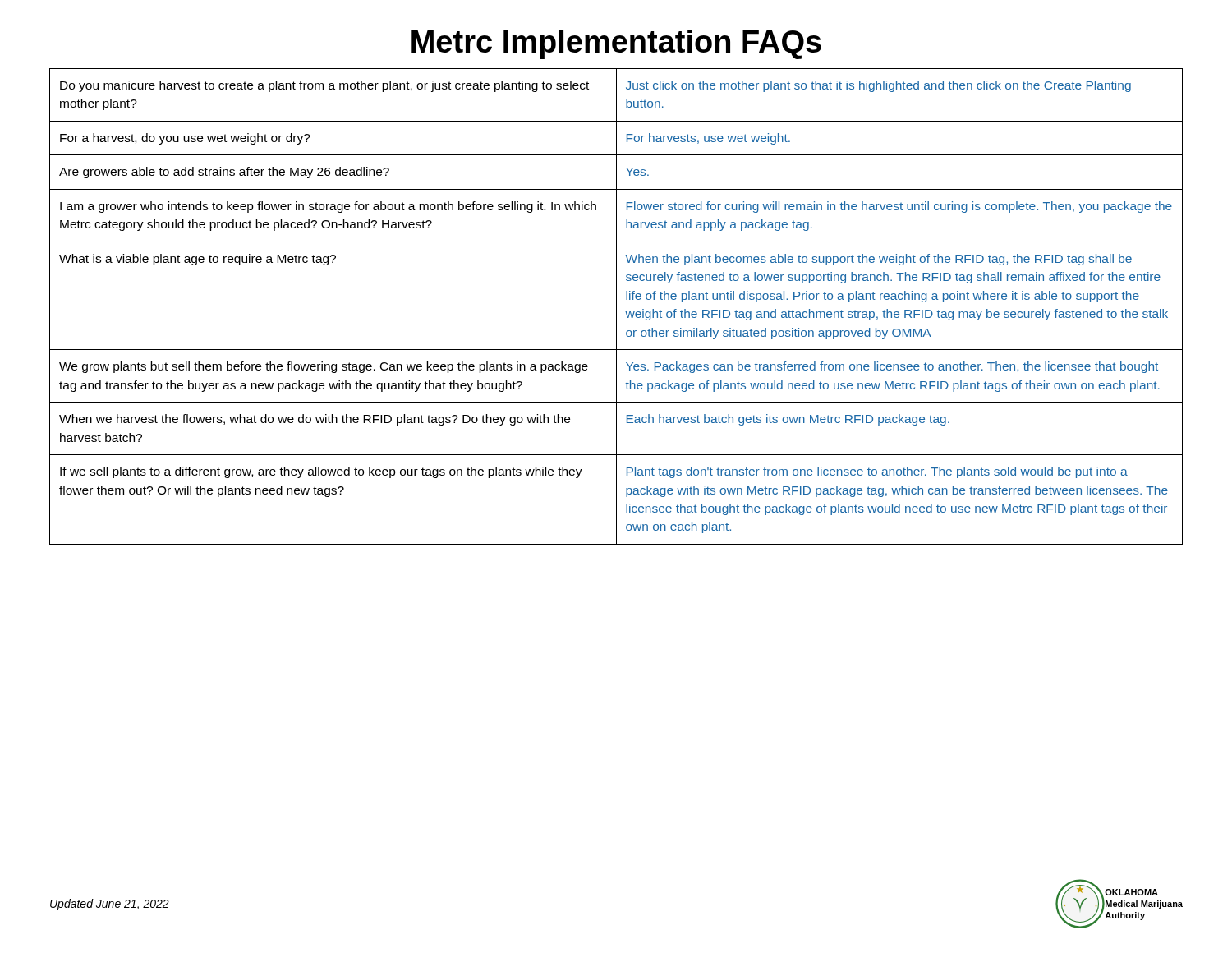Click on the logo

click(x=1119, y=904)
